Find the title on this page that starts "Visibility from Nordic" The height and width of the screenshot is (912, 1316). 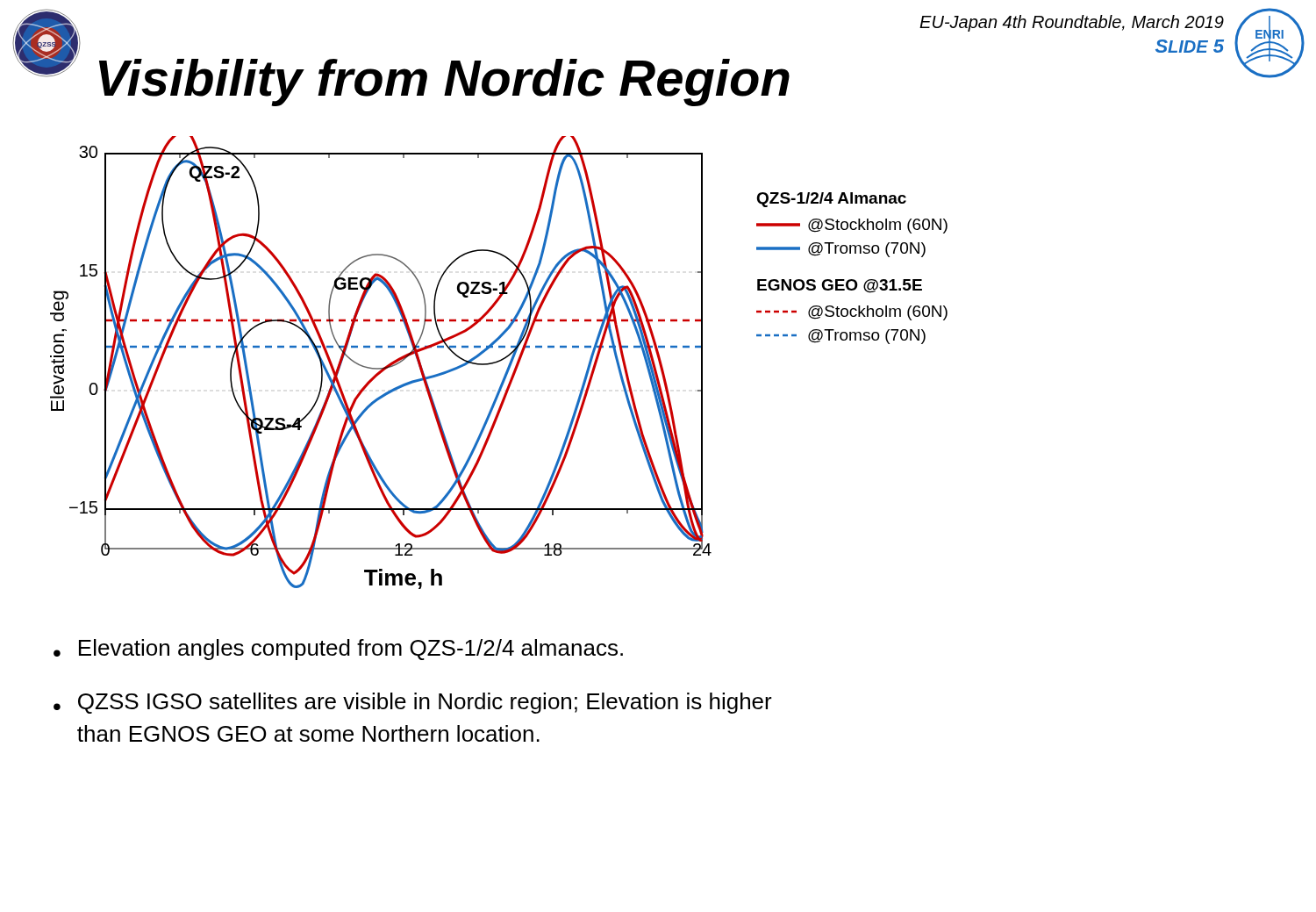click(x=443, y=78)
